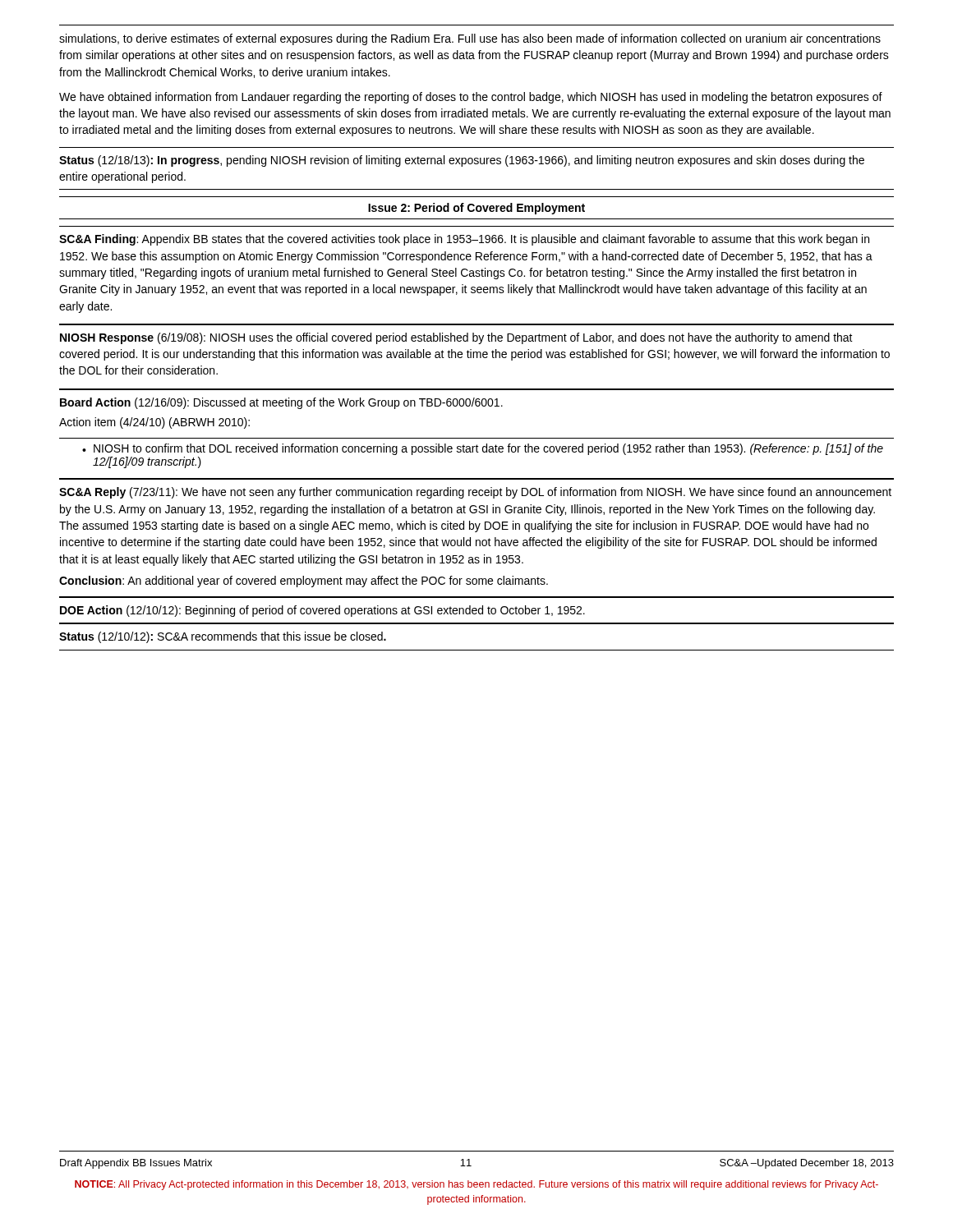Find the block on this page that starts "DOE Action (12/10/12): Beginning of period of covered"
This screenshot has width=953, height=1232.
[476, 611]
